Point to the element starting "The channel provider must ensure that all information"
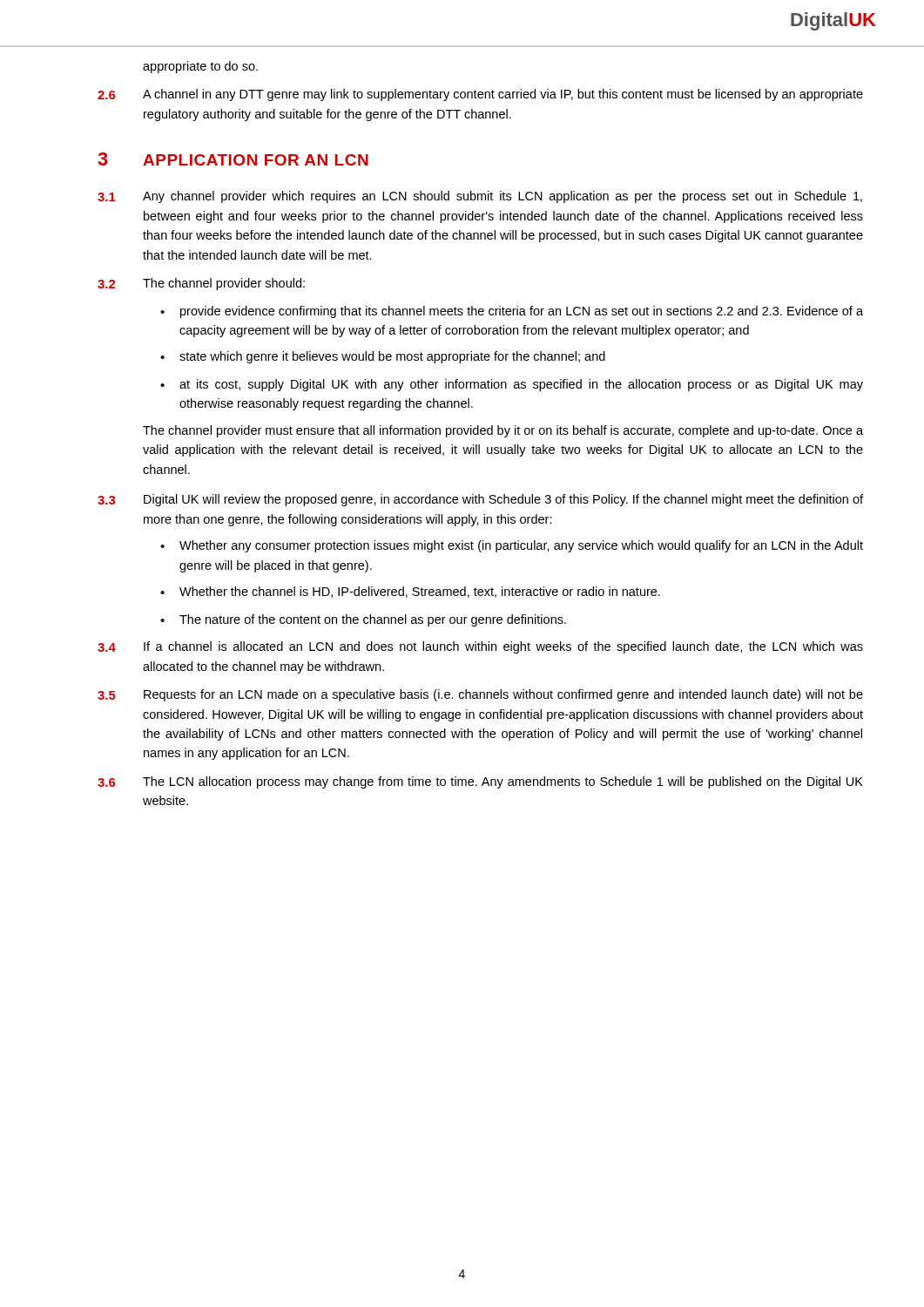Image resolution: width=924 pixels, height=1307 pixels. (503, 450)
